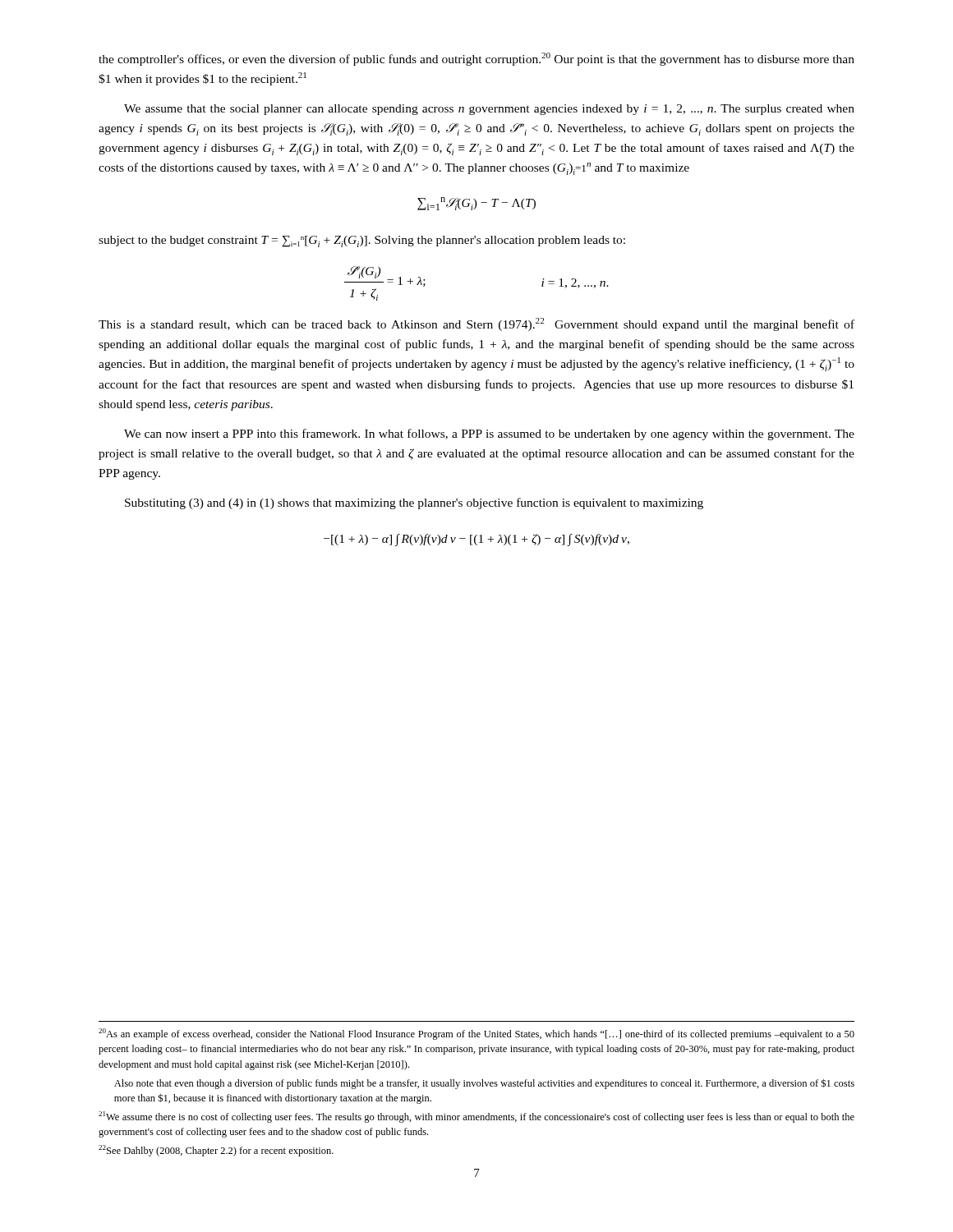Click on the text block that says "subject to the"

[x=476, y=240]
